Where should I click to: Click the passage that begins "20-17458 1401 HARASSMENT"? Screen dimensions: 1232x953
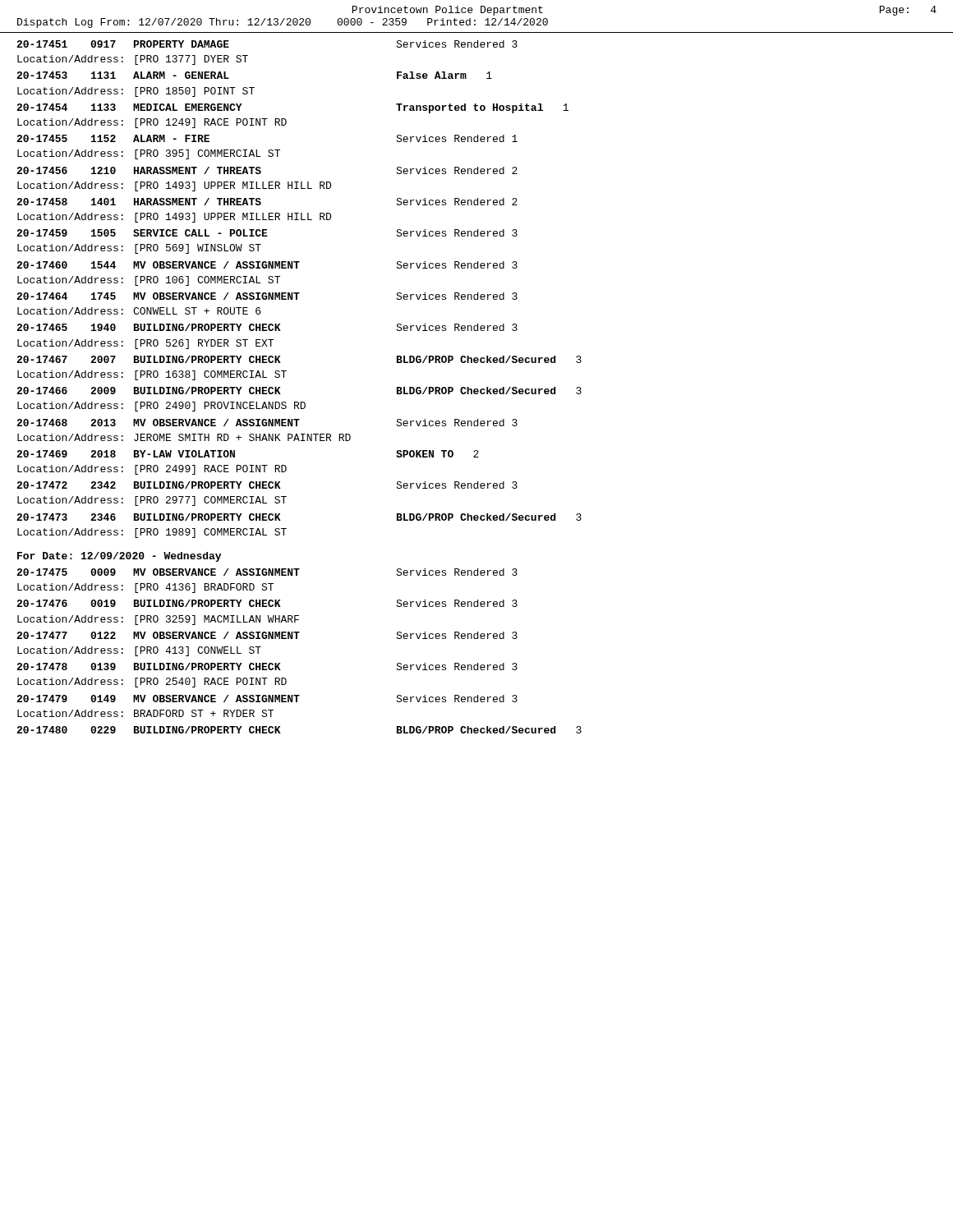(x=476, y=210)
